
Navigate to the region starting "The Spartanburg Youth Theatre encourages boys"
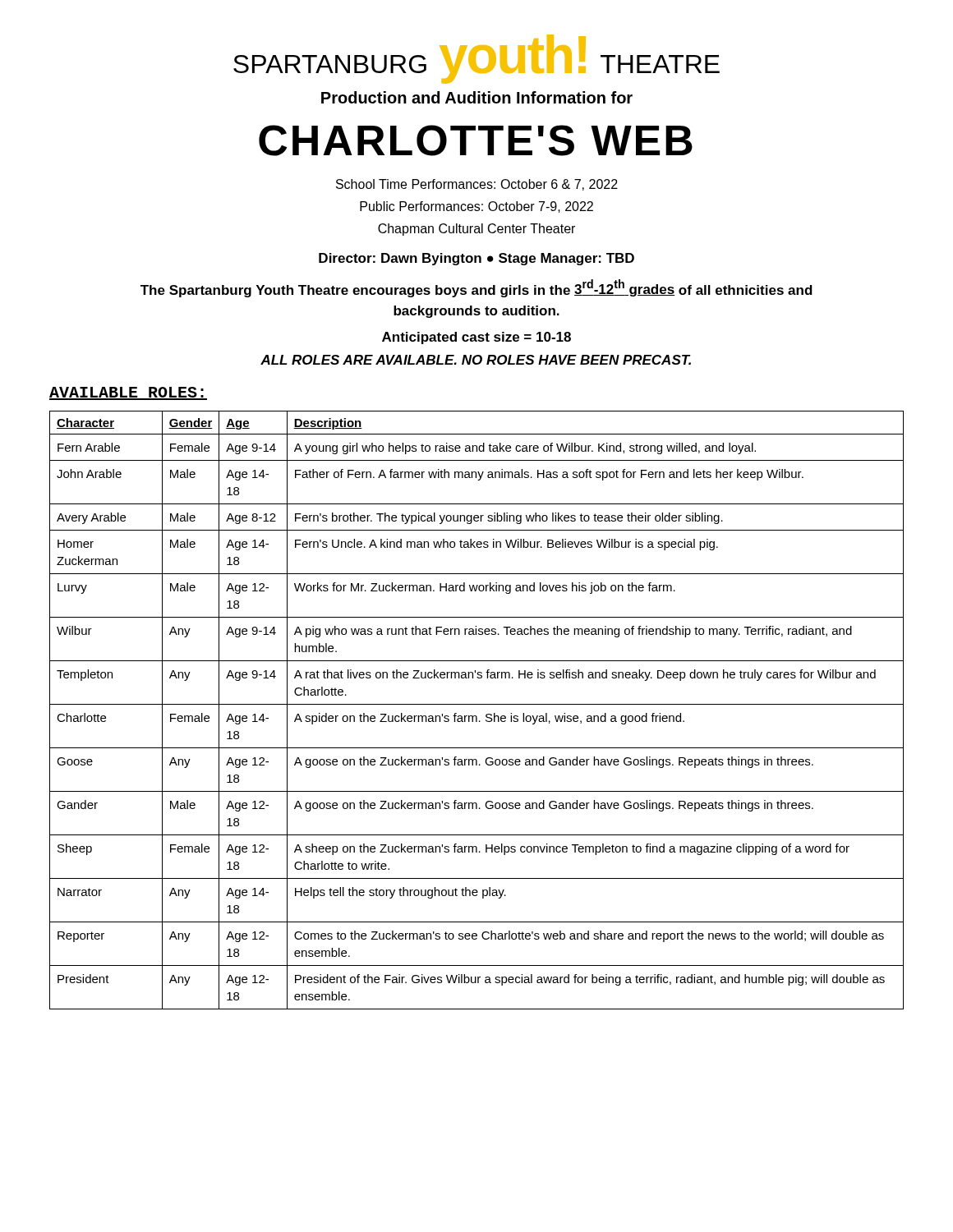476,298
